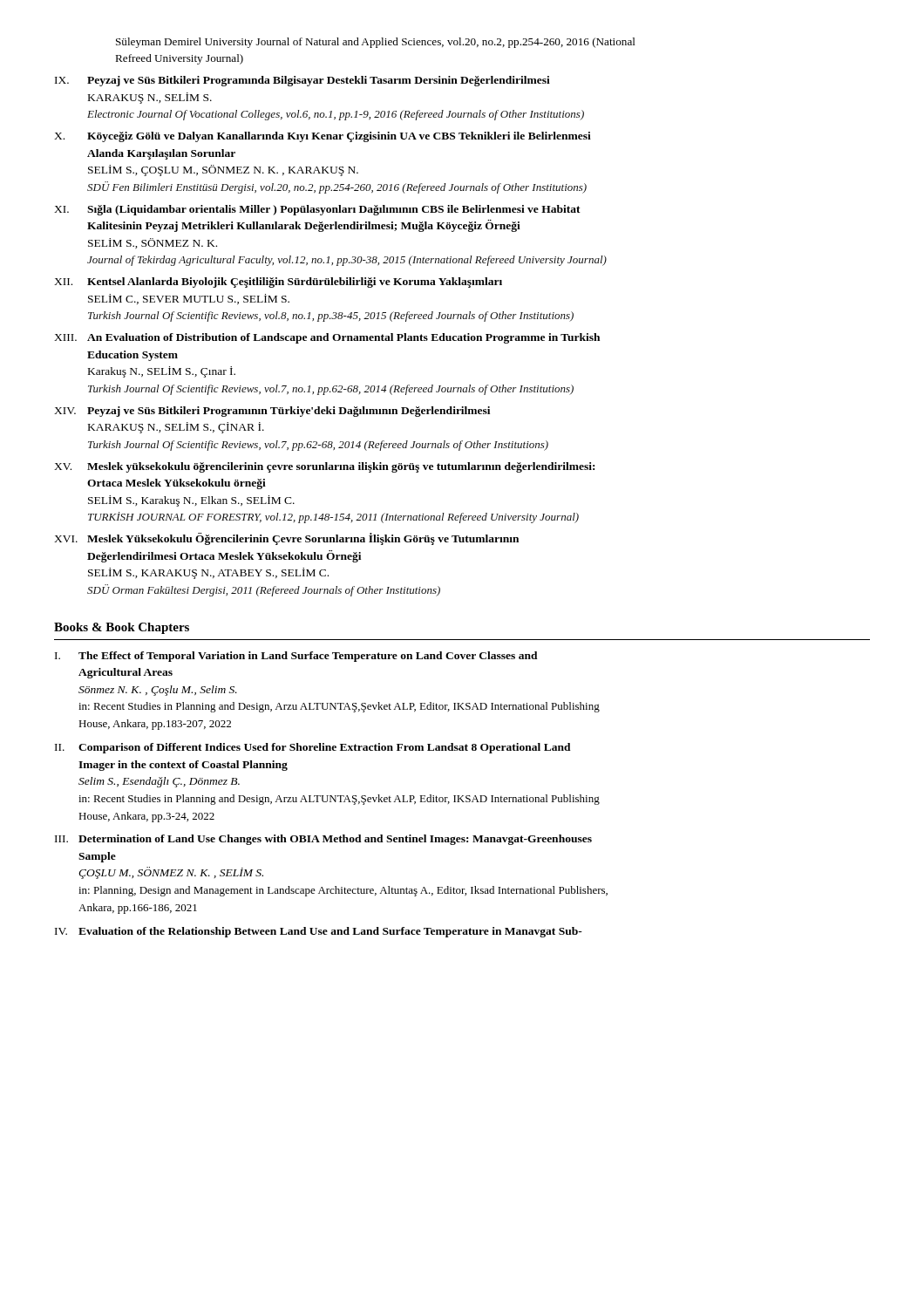Locate the block starting "IX. Peyzaj ve Süs Bitkileri Programında"
924x1308 pixels.
click(x=302, y=81)
